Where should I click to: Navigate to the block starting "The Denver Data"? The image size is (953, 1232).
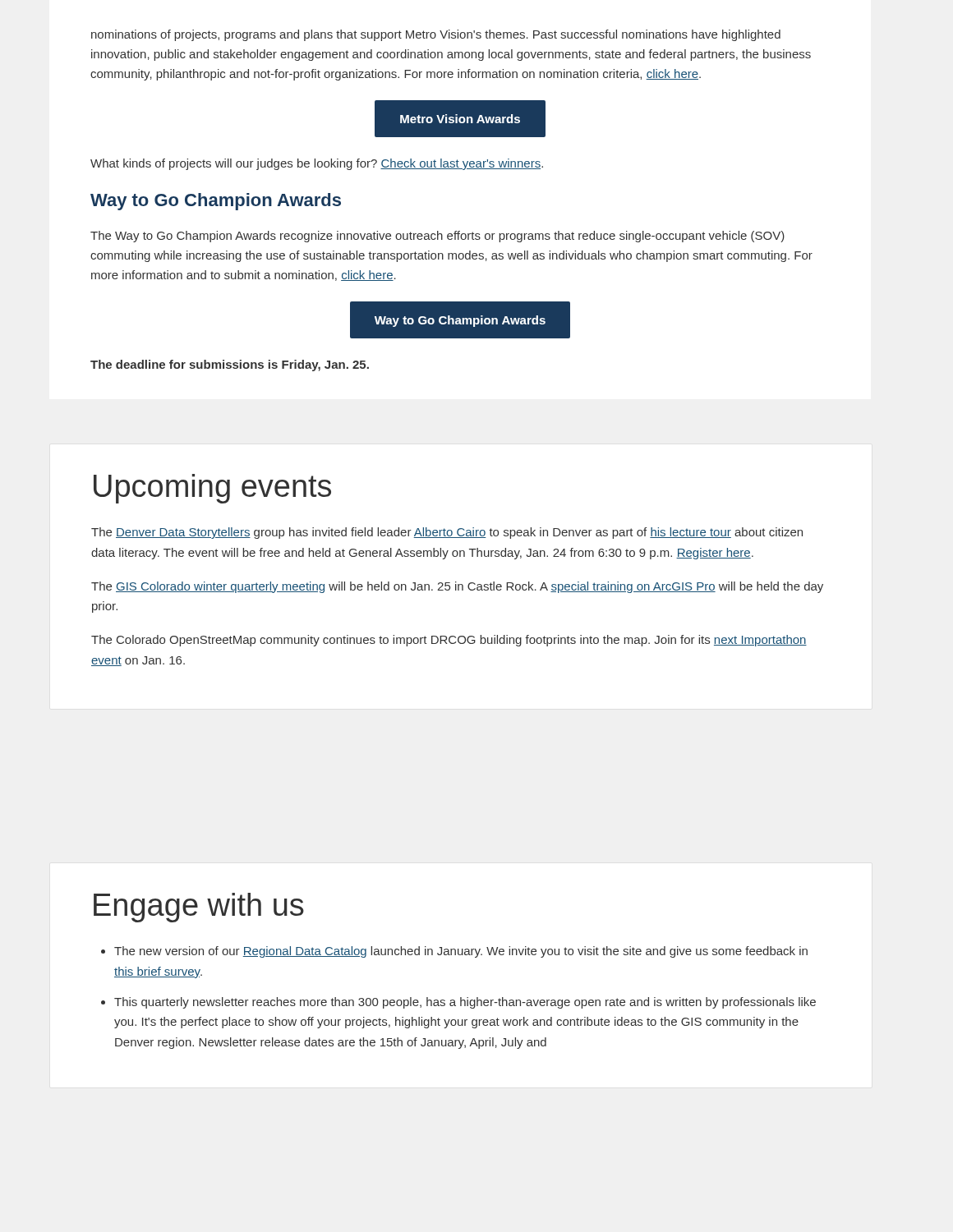pyautogui.click(x=447, y=542)
